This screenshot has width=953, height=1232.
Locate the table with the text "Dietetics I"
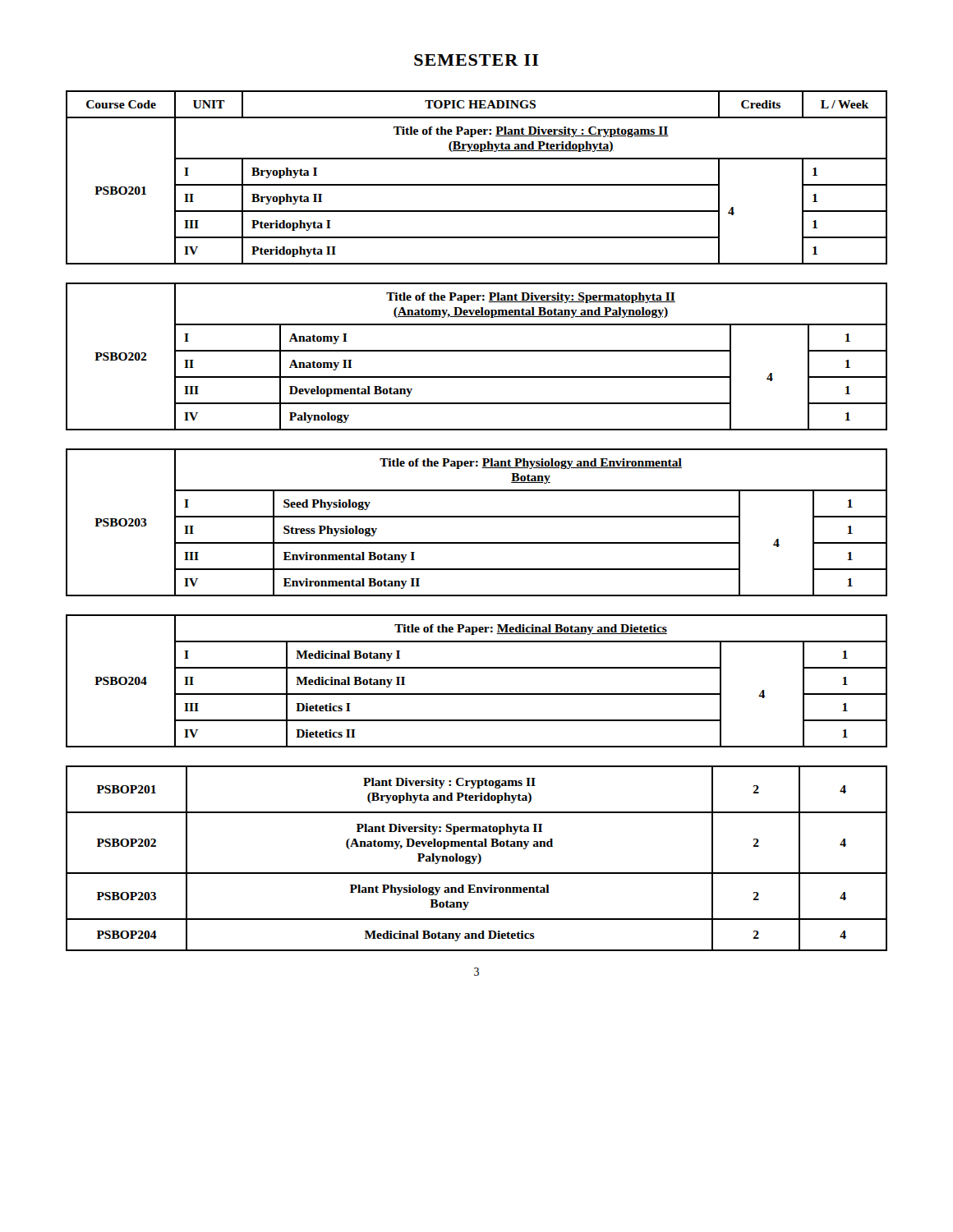[476, 681]
